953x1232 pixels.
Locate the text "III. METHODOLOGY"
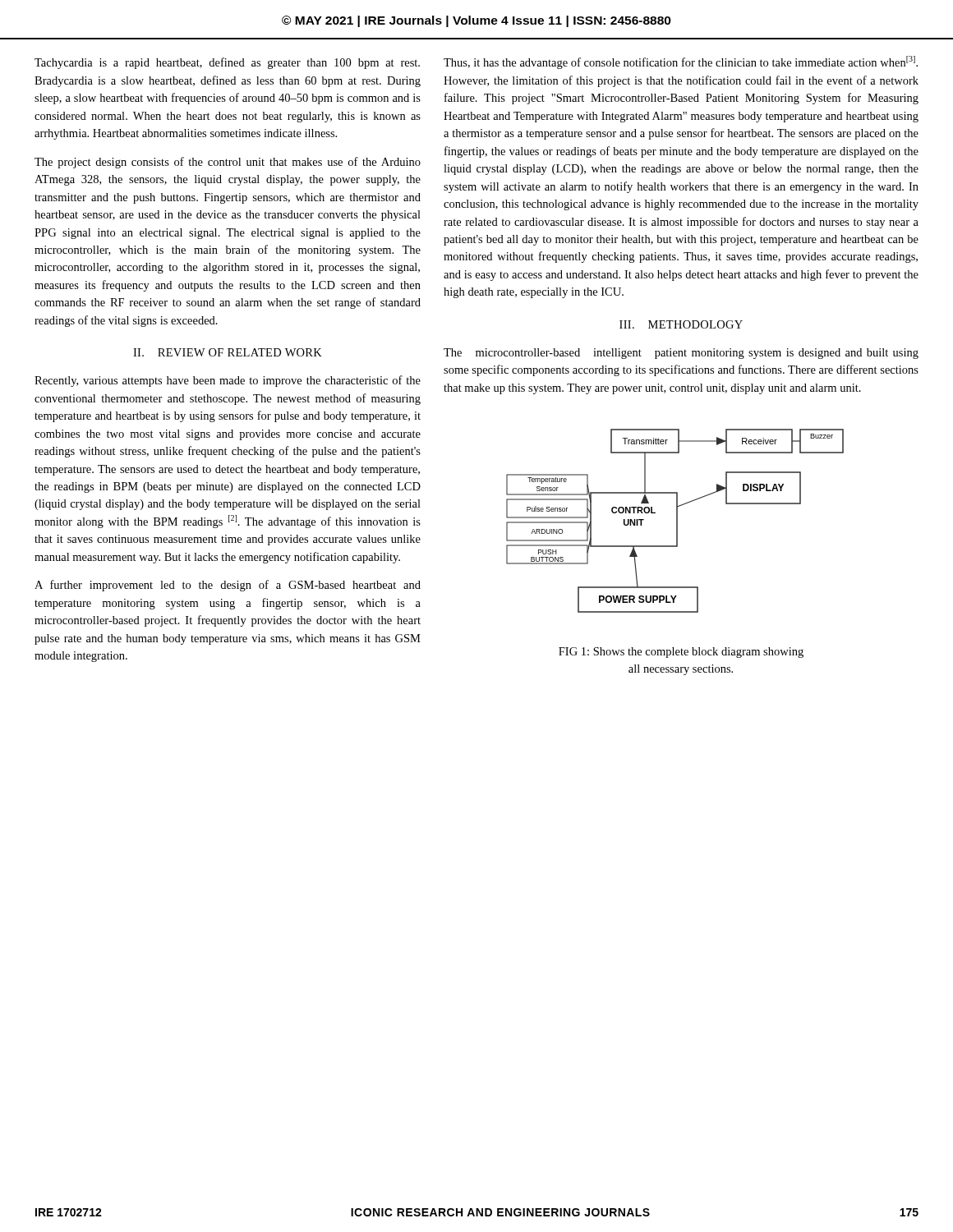click(x=681, y=324)
